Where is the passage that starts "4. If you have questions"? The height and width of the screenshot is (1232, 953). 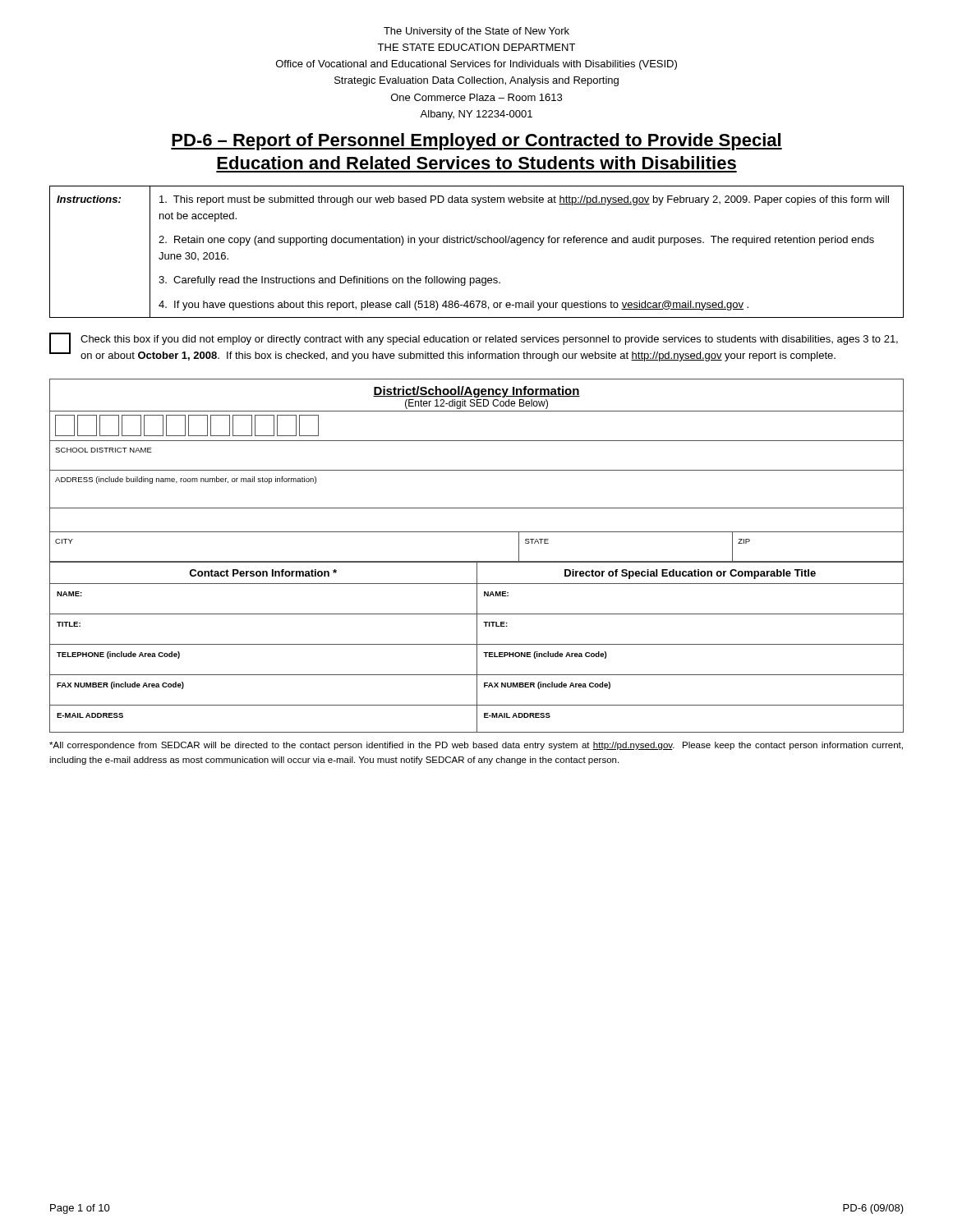454,304
